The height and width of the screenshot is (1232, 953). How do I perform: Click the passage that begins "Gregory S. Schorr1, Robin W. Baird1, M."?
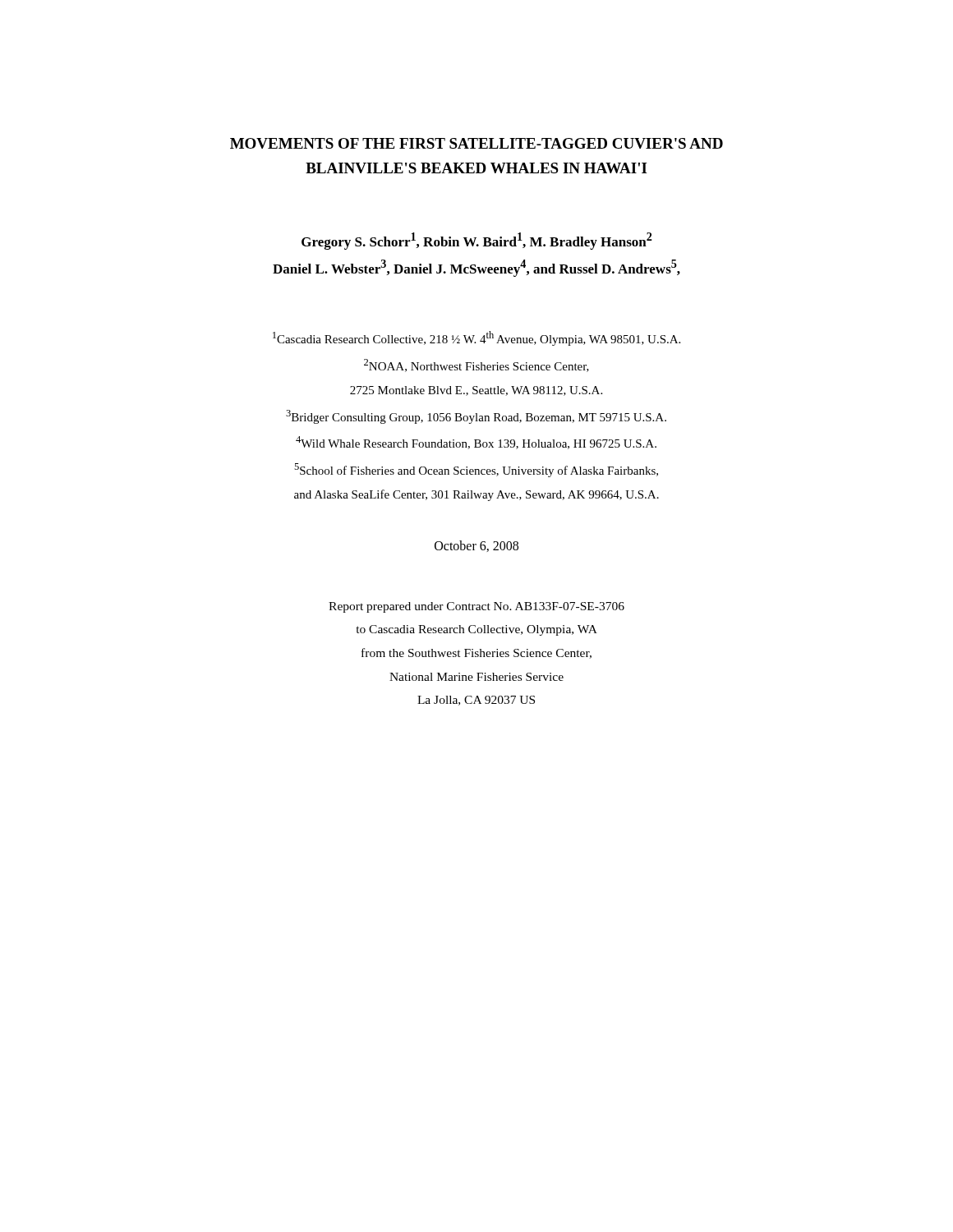(x=476, y=254)
